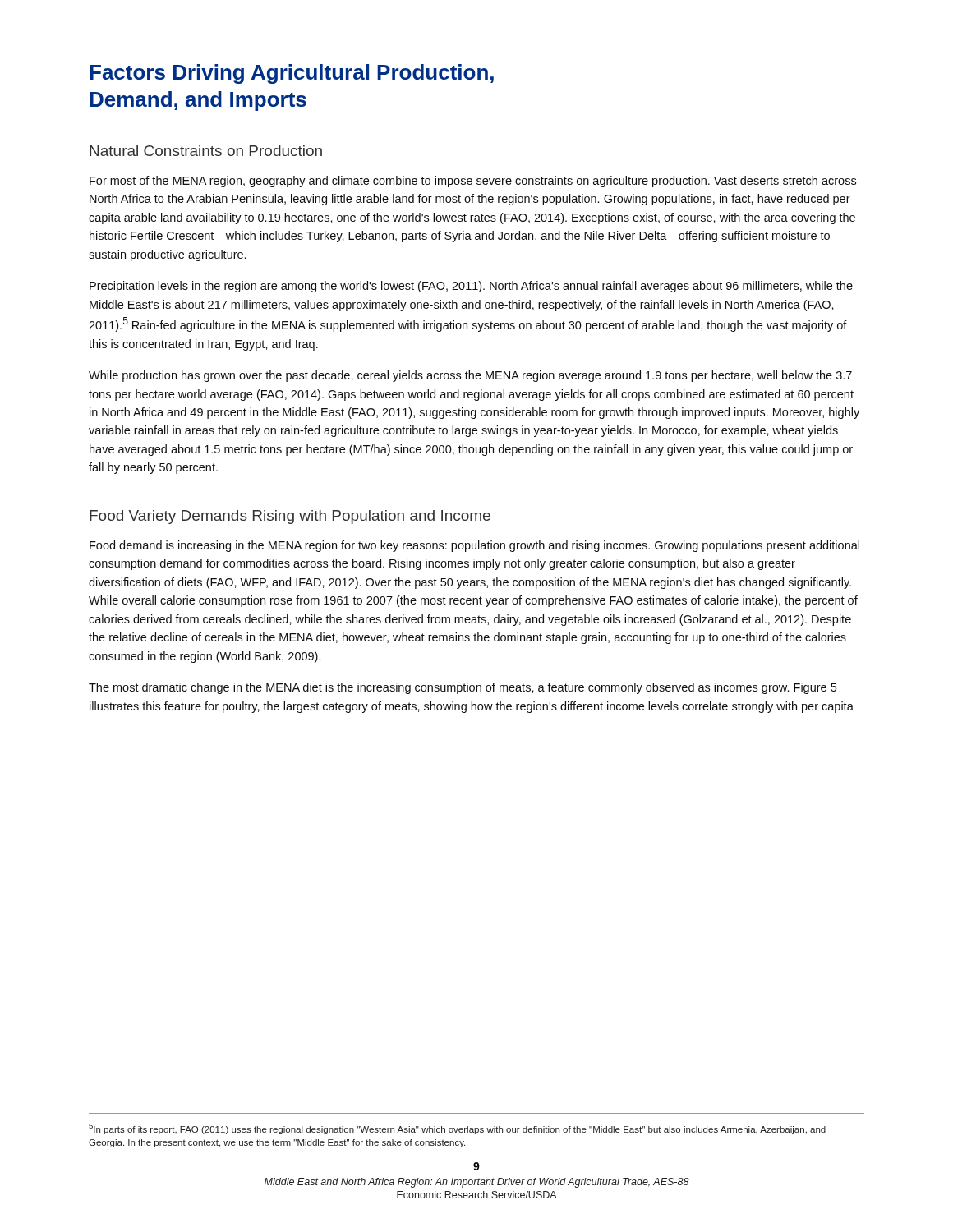Find the text block that reads "While production has grown over"

[x=476, y=422]
